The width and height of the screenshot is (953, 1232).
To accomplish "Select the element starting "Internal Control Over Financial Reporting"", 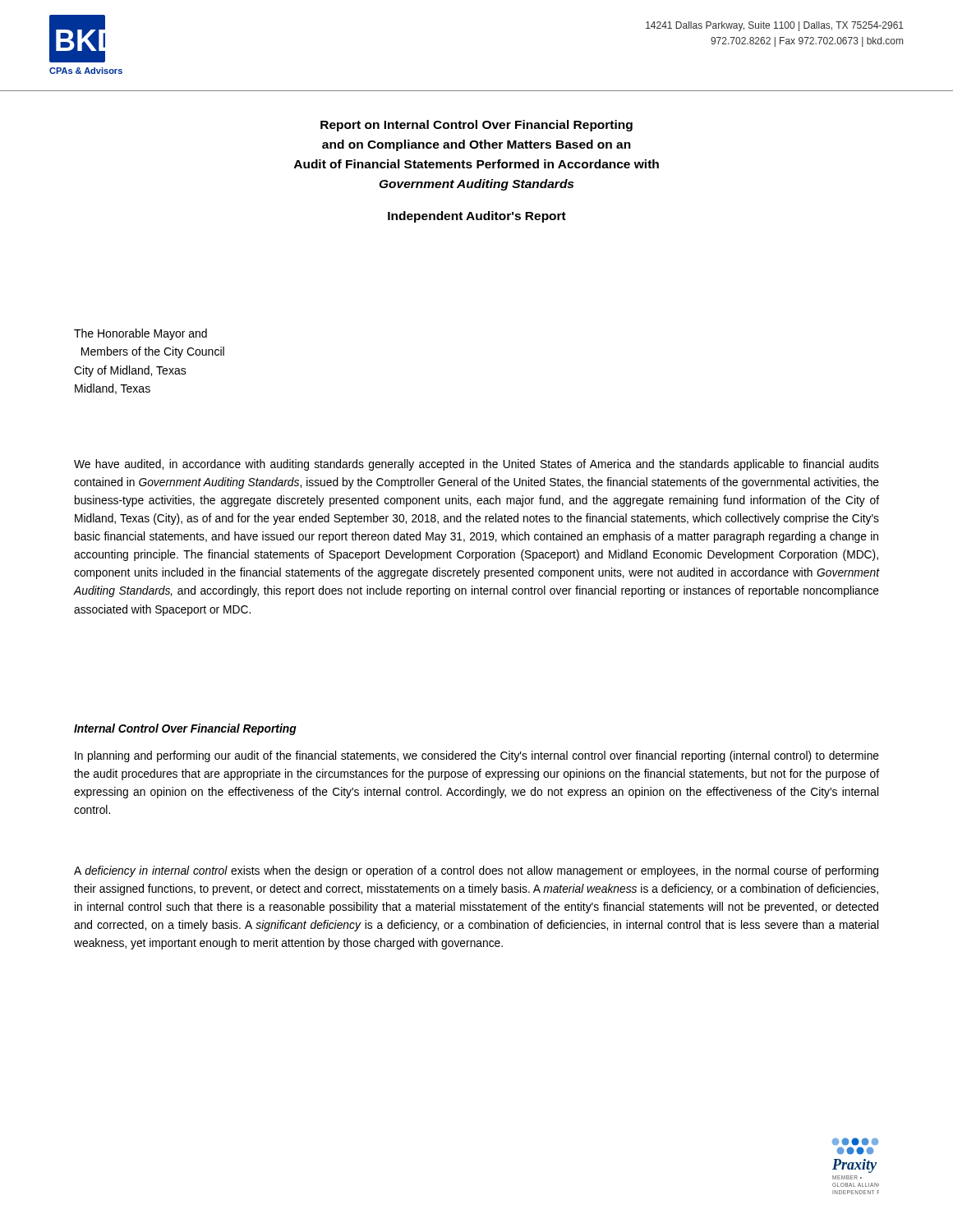I will click(x=185, y=729).
